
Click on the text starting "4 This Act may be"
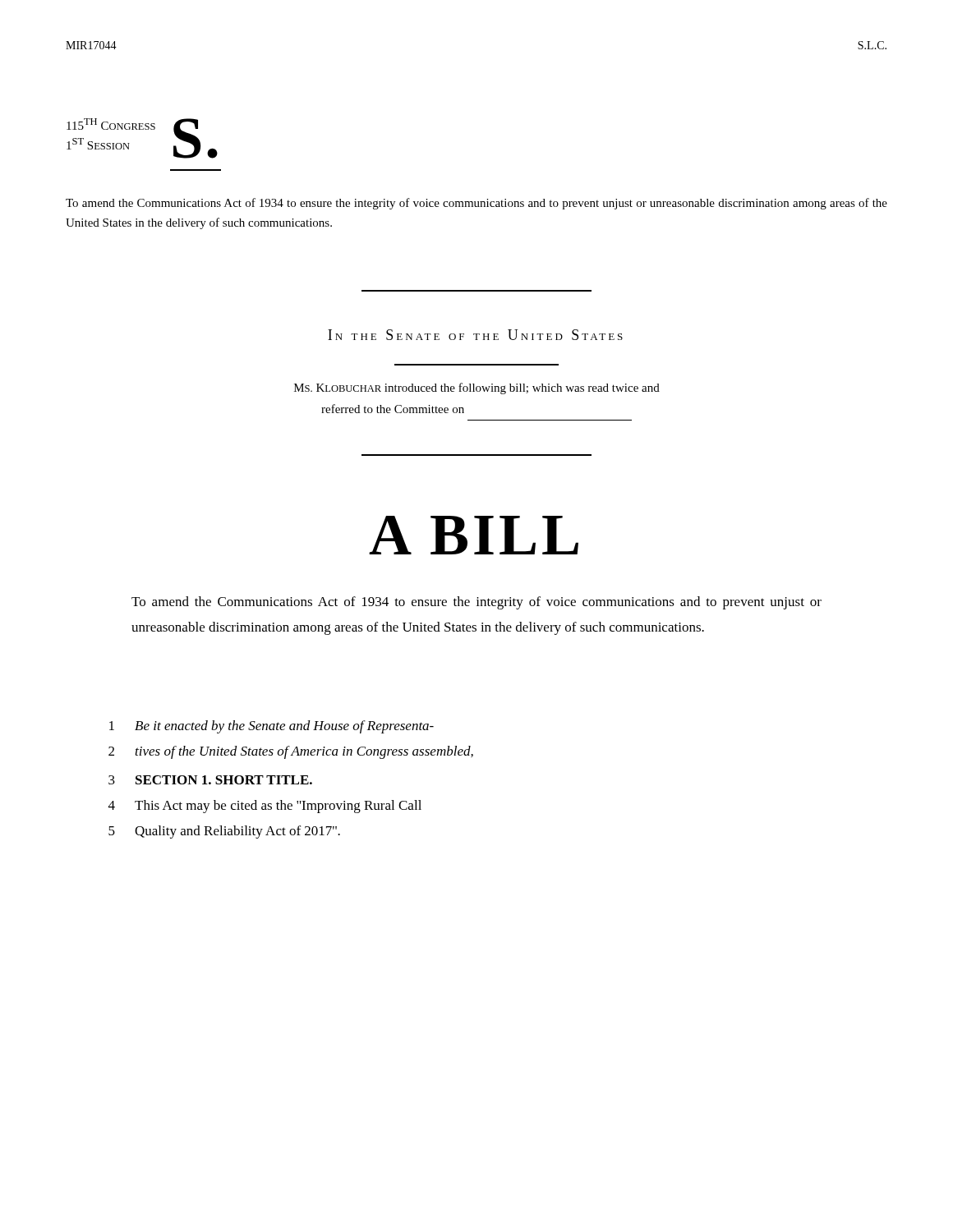tap(265, 807)
